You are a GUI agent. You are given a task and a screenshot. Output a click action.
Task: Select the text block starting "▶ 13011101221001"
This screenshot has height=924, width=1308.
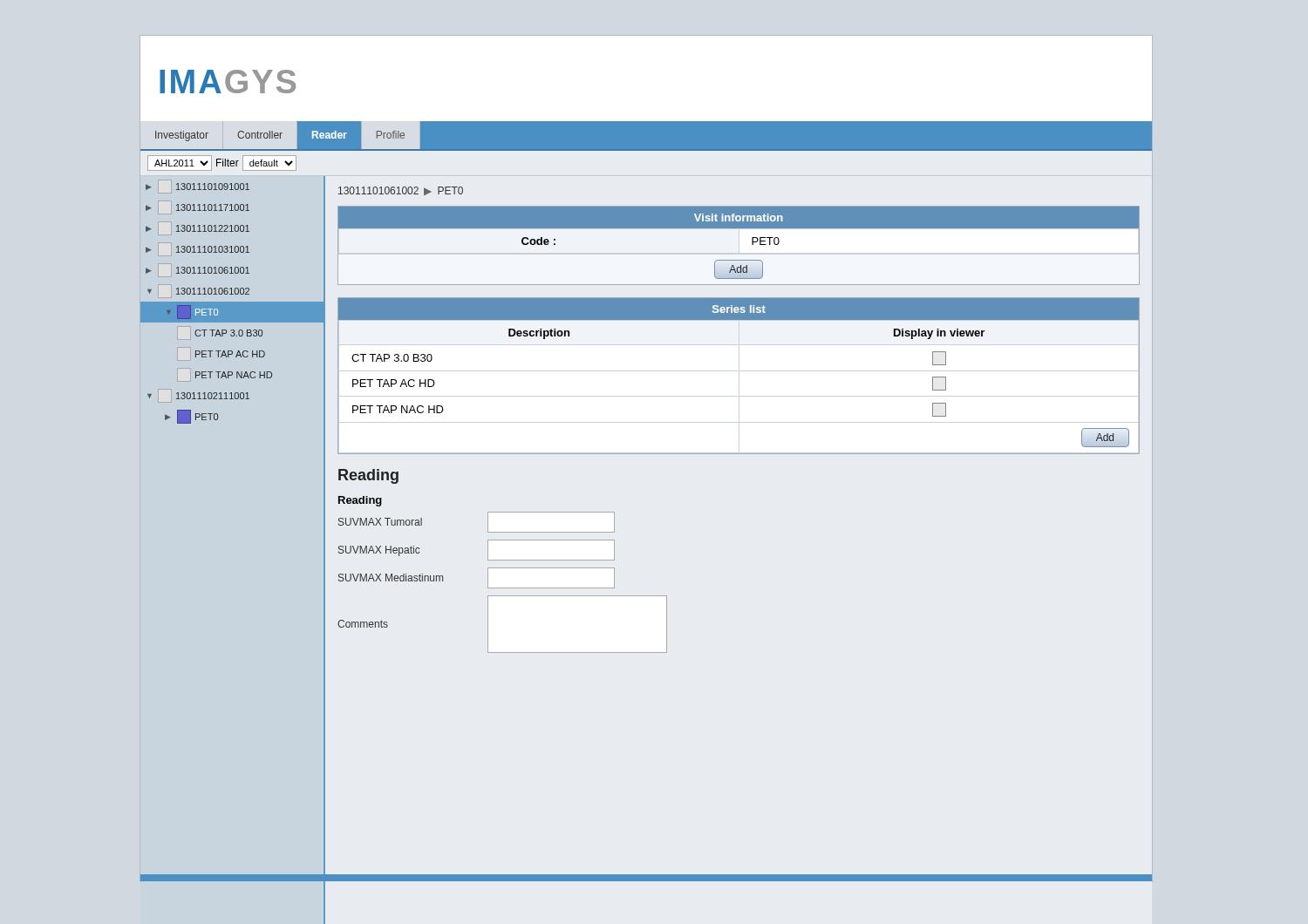point(198,228)
